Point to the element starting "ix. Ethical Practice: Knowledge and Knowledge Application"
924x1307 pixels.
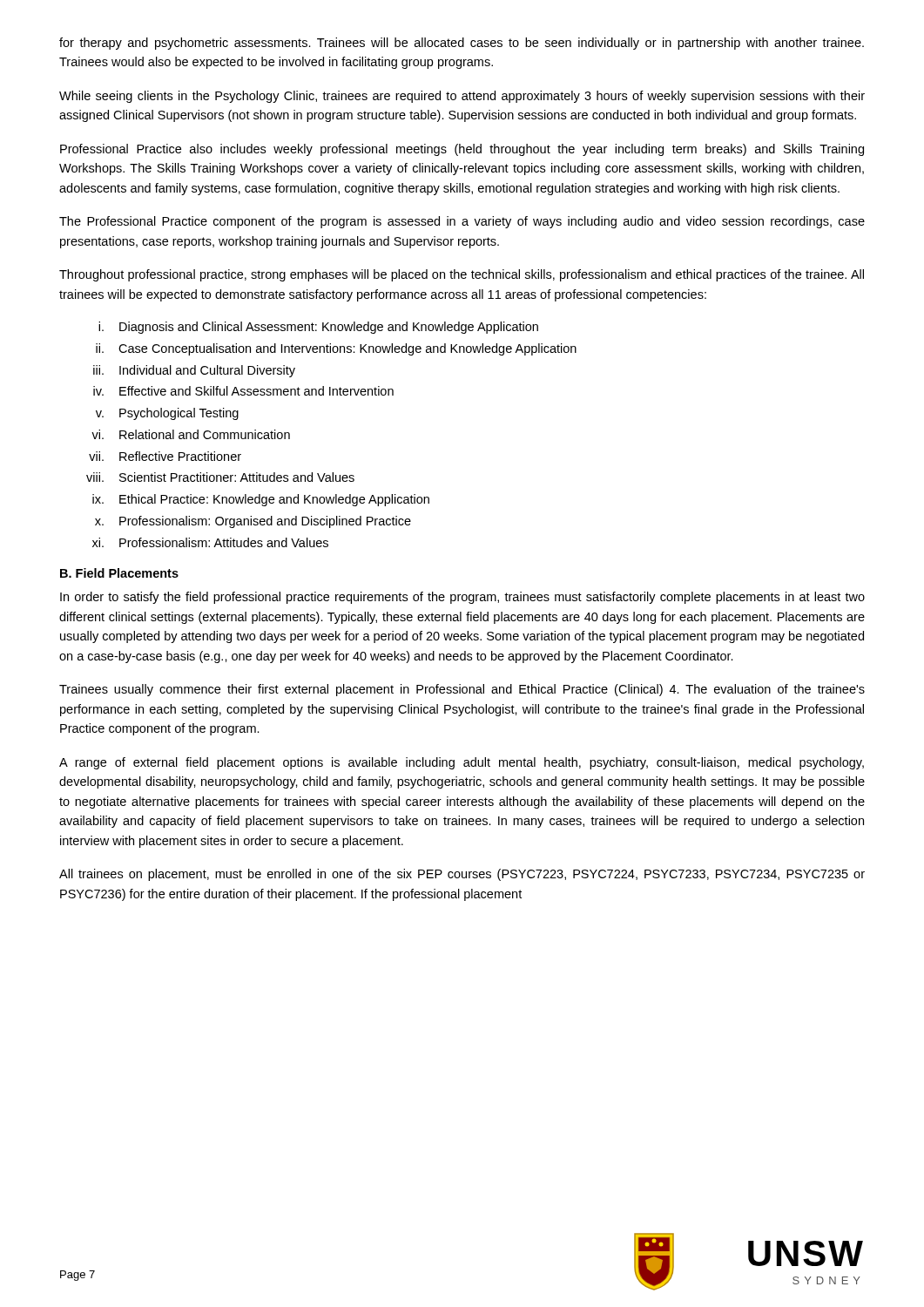click(261, 500)
